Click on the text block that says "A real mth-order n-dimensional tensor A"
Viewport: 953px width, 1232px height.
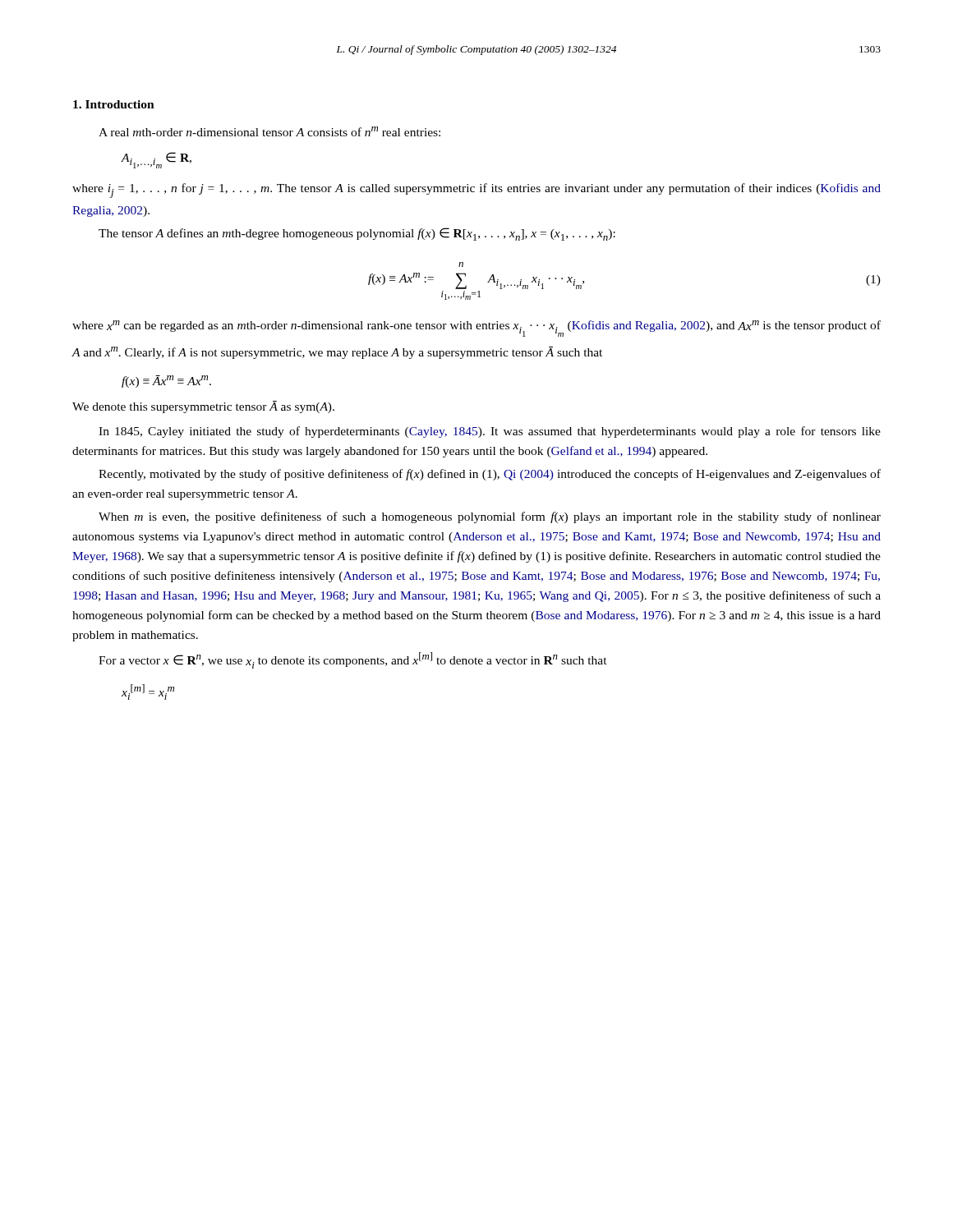pos(270,130)
